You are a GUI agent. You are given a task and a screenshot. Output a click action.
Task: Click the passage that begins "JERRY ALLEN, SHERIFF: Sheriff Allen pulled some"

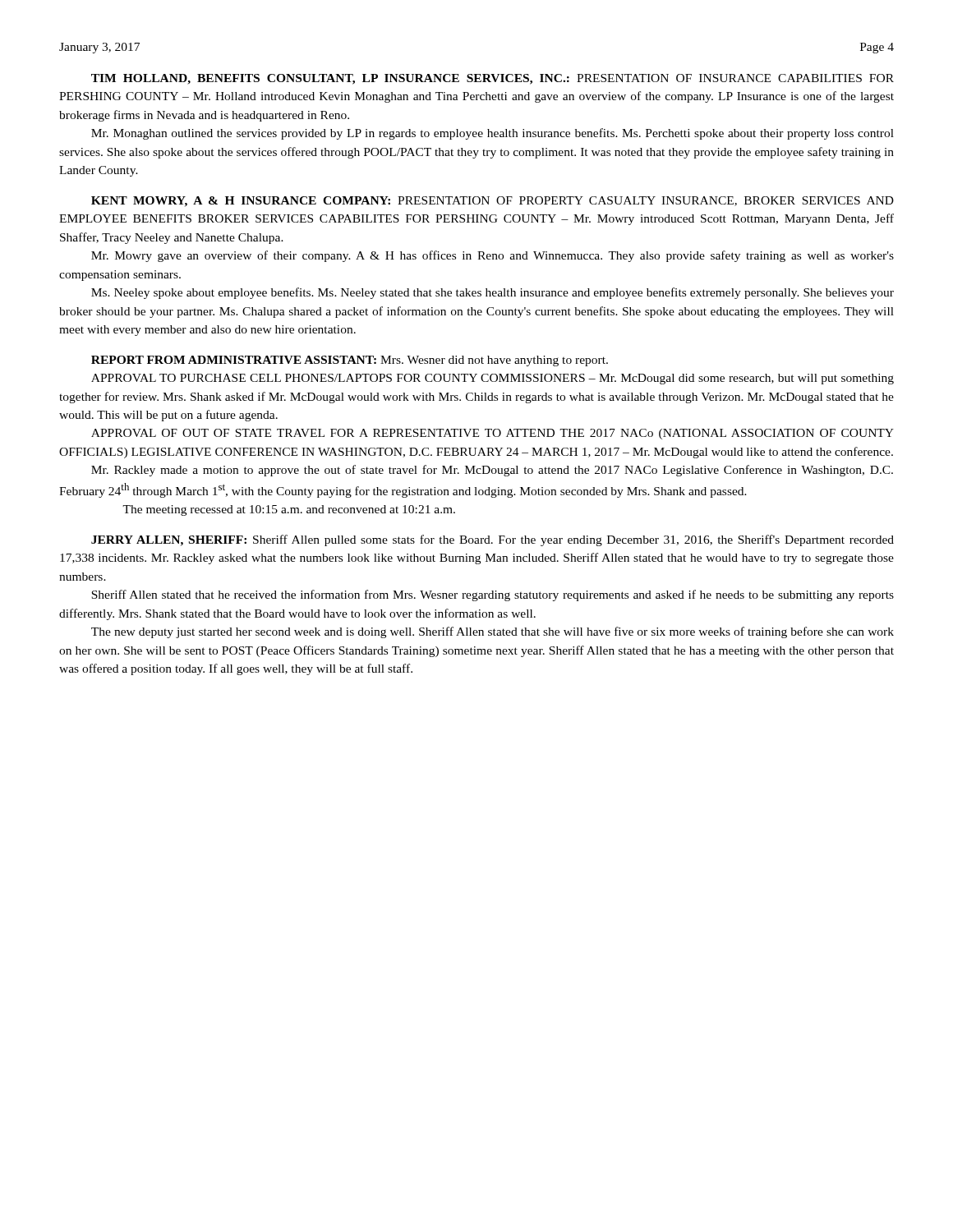click(x=476, y=604)
